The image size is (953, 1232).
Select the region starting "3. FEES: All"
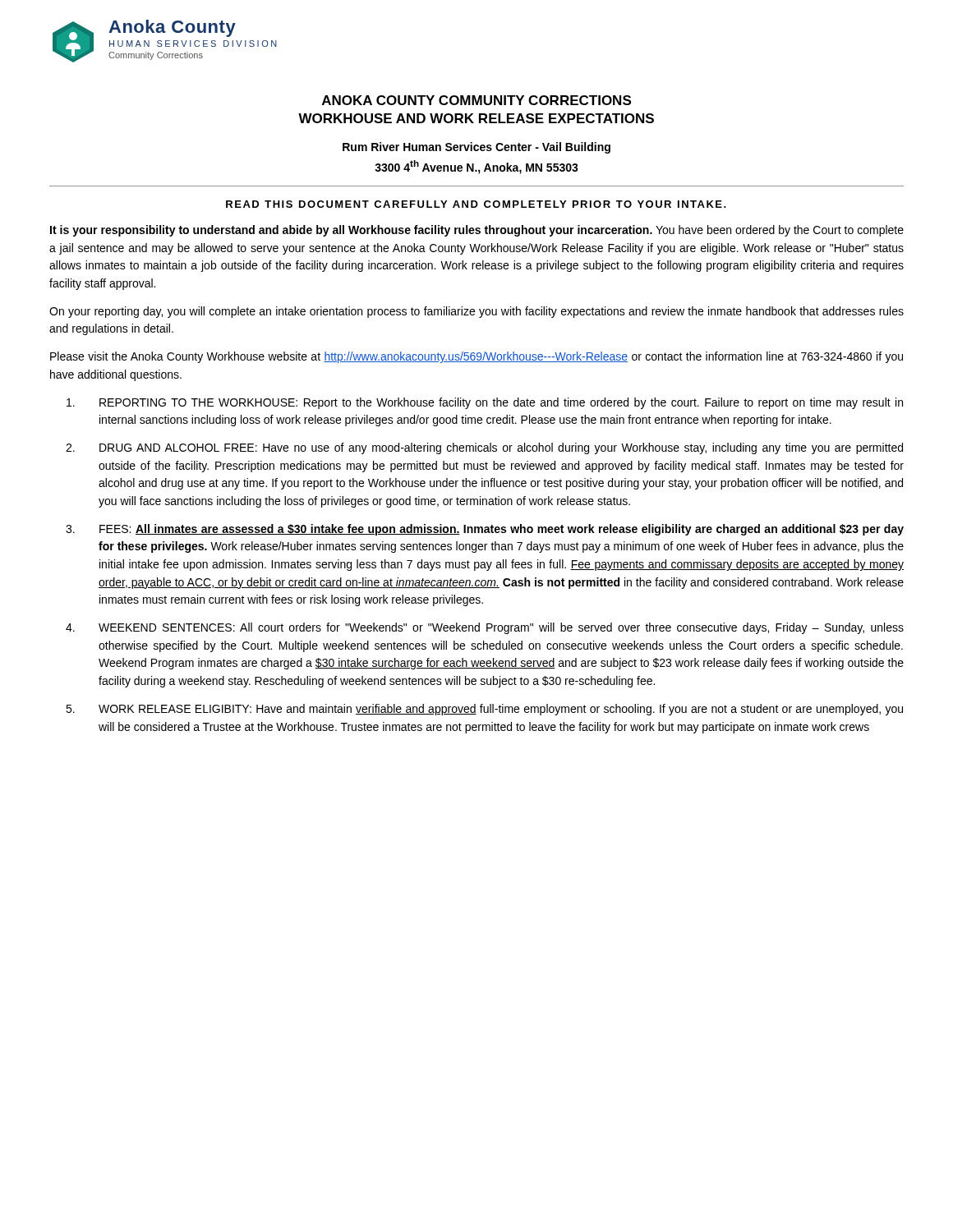(x=476, y=565)
